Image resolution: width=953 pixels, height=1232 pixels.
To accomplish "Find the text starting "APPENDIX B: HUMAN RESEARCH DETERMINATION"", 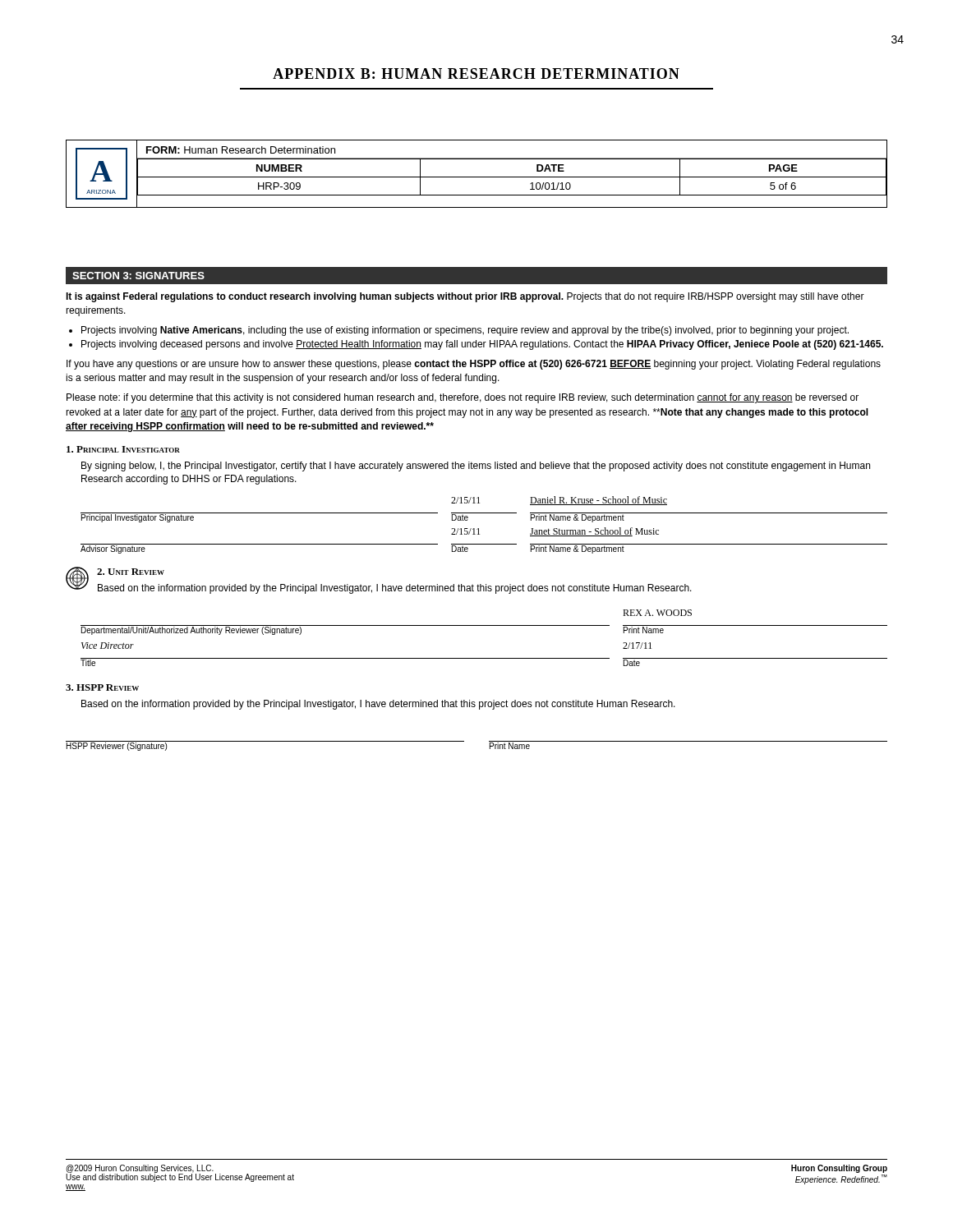I will [476, 78].
